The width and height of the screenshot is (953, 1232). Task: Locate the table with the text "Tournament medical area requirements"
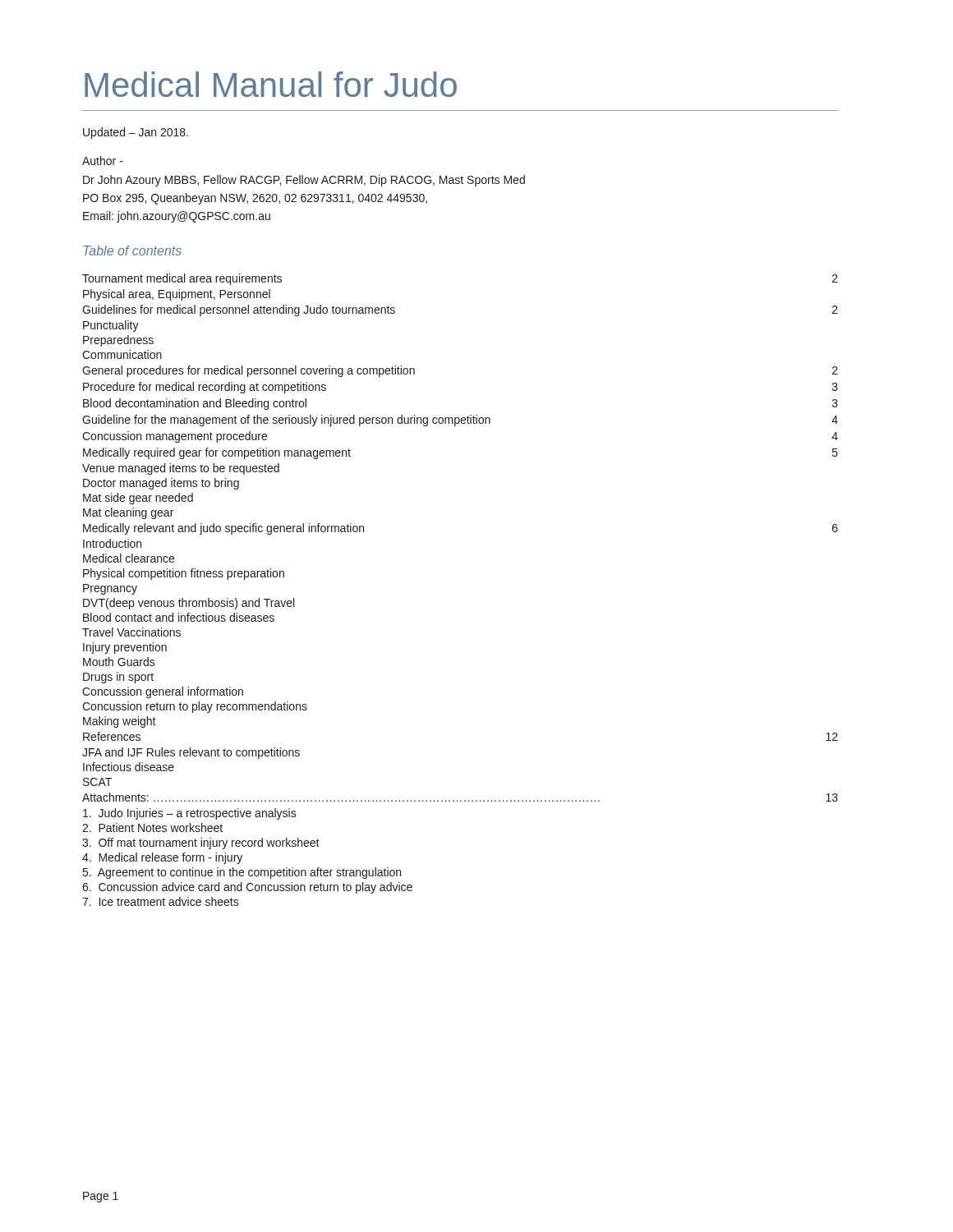click(460, 590)
